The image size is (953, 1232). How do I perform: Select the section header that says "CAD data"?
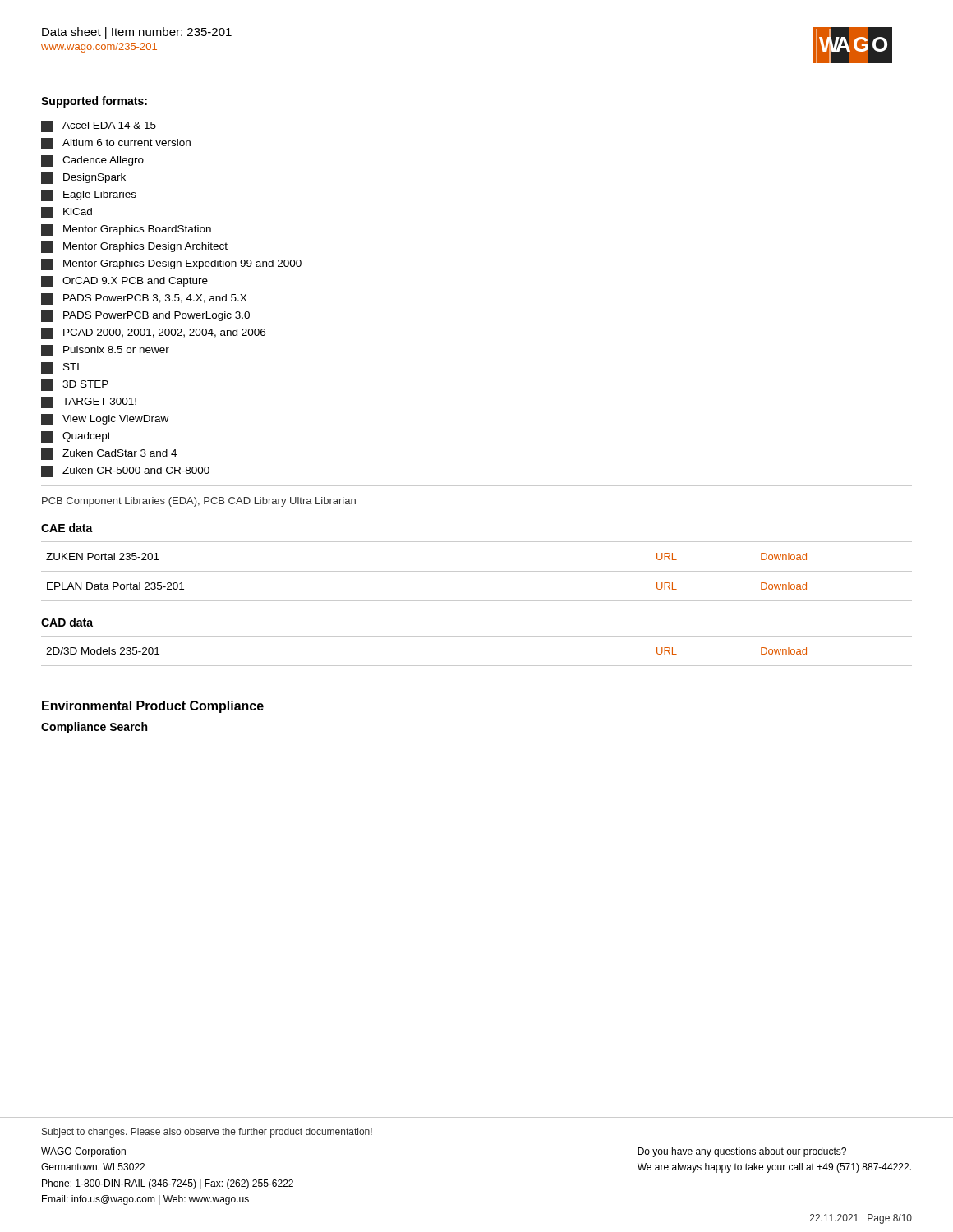tap(67, 623)
